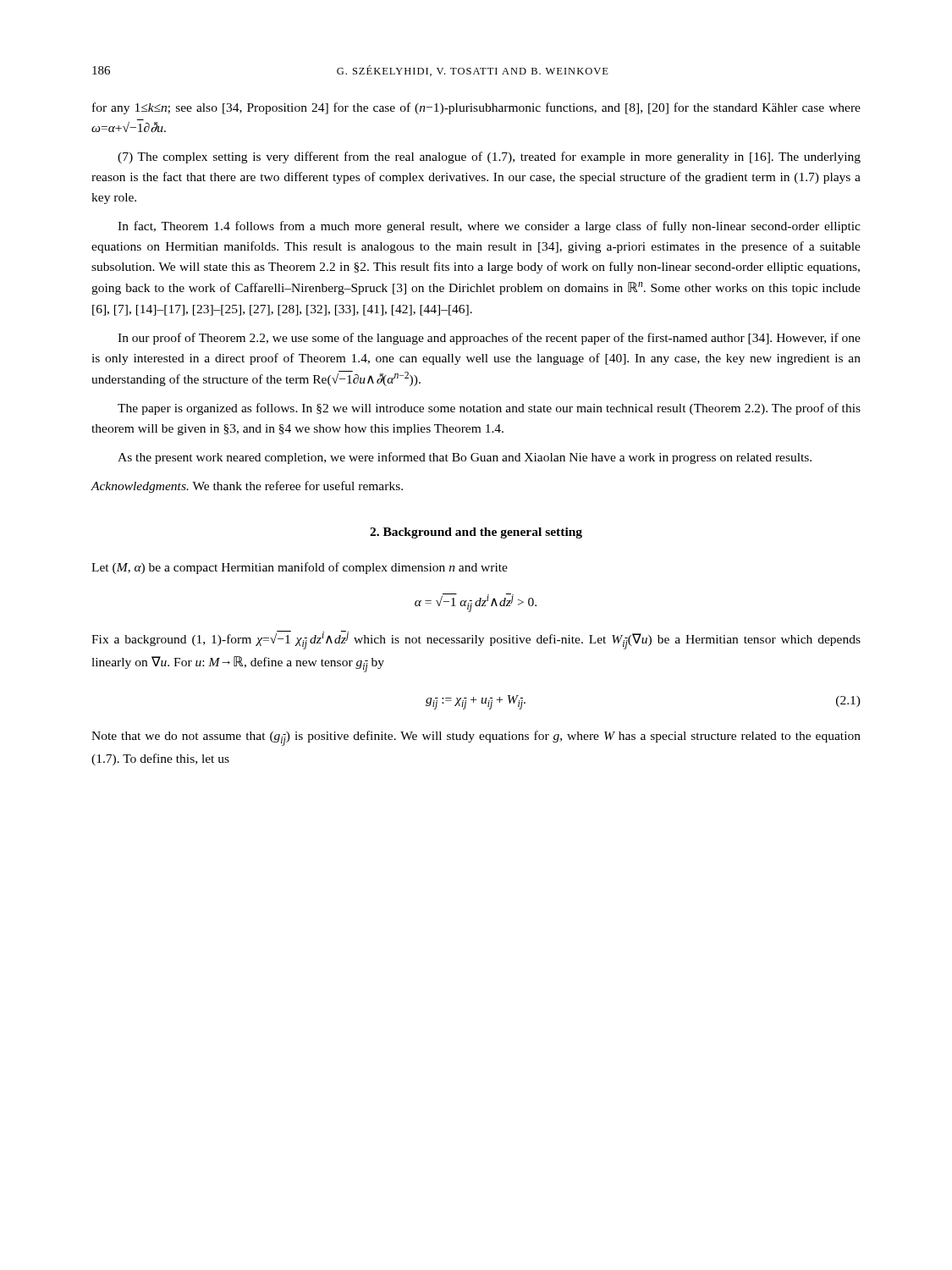
Task: Locate the text starting "Fix a background (1, 1)-form χ=√−1"
Action: pyautogui.click(x=476, y=652)
